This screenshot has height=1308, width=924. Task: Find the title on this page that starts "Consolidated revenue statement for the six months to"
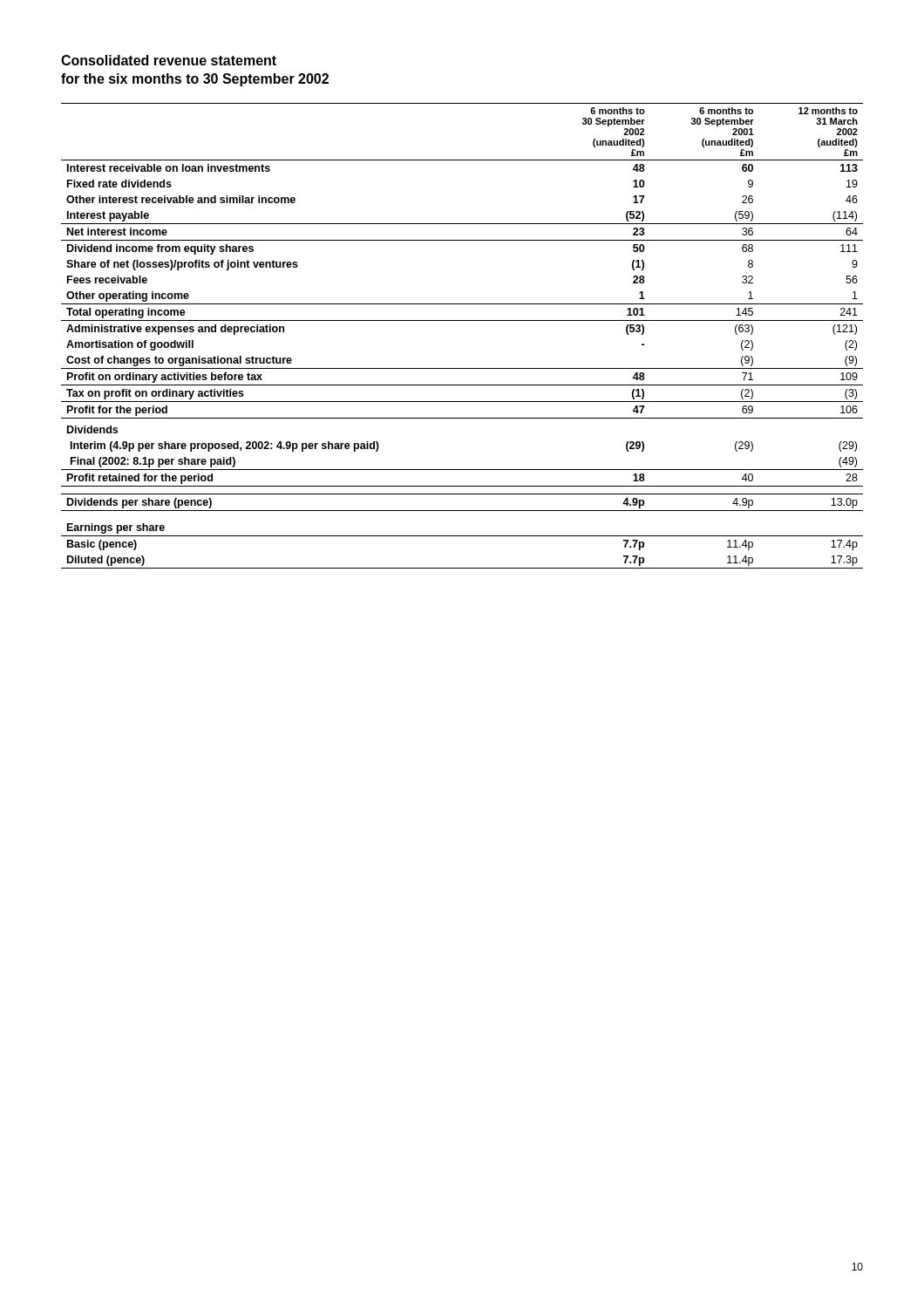[x=169, y=60]
